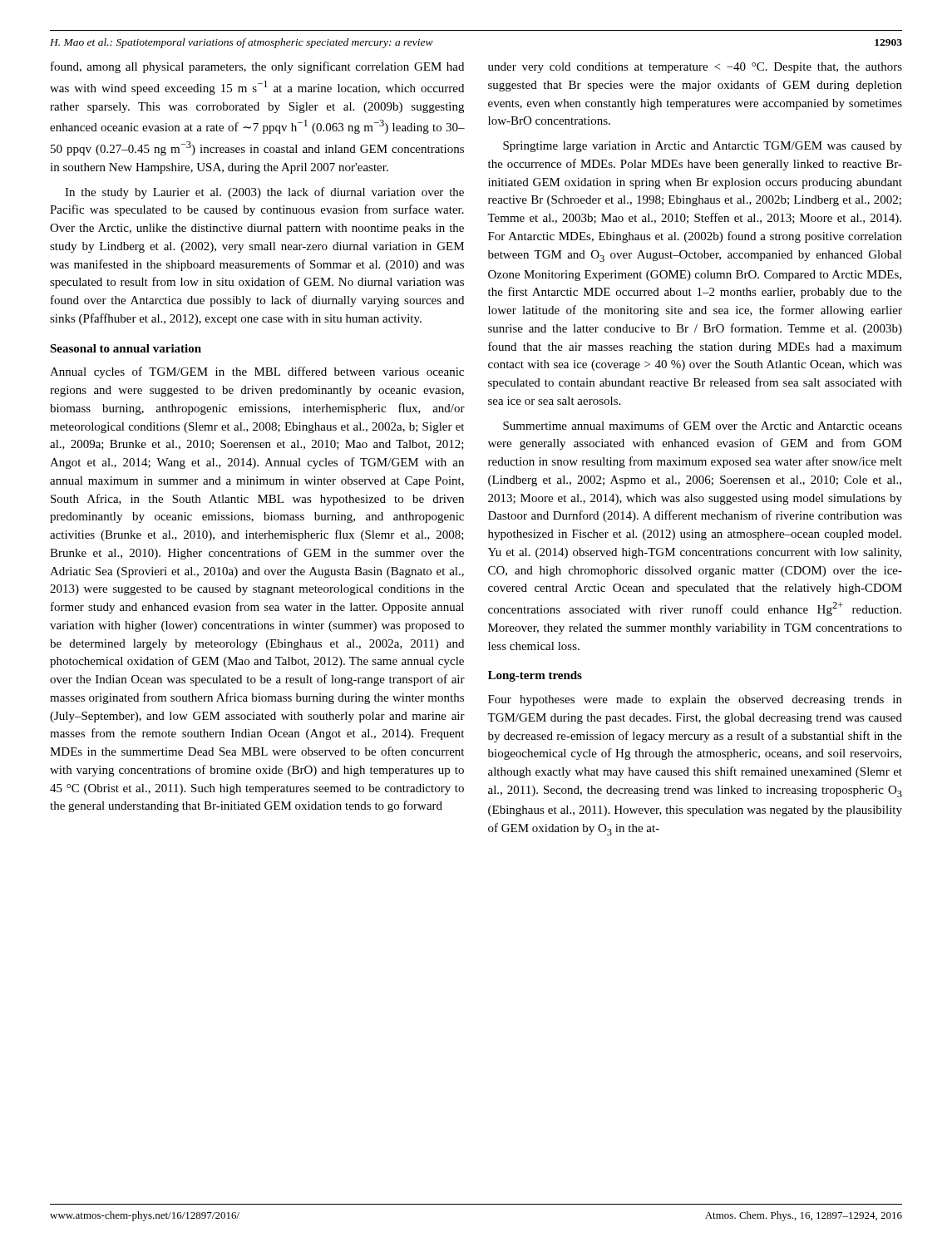This screenshot has height=1247, width=952.
Task: Find the element starting "Long-term trends"
Action: click(535, 675)
